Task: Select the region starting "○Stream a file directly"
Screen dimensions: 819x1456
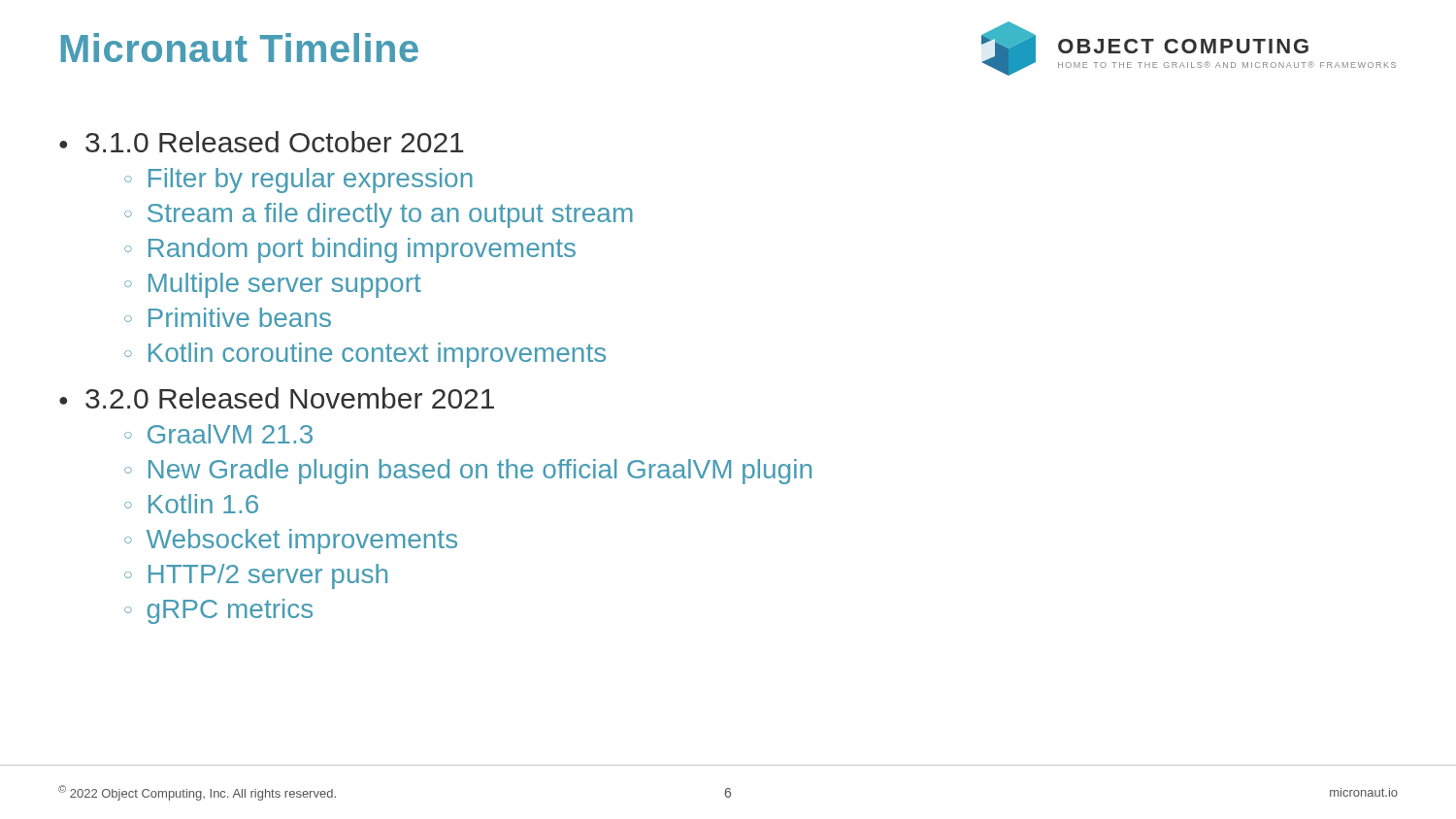Action: tap(379, 213)
